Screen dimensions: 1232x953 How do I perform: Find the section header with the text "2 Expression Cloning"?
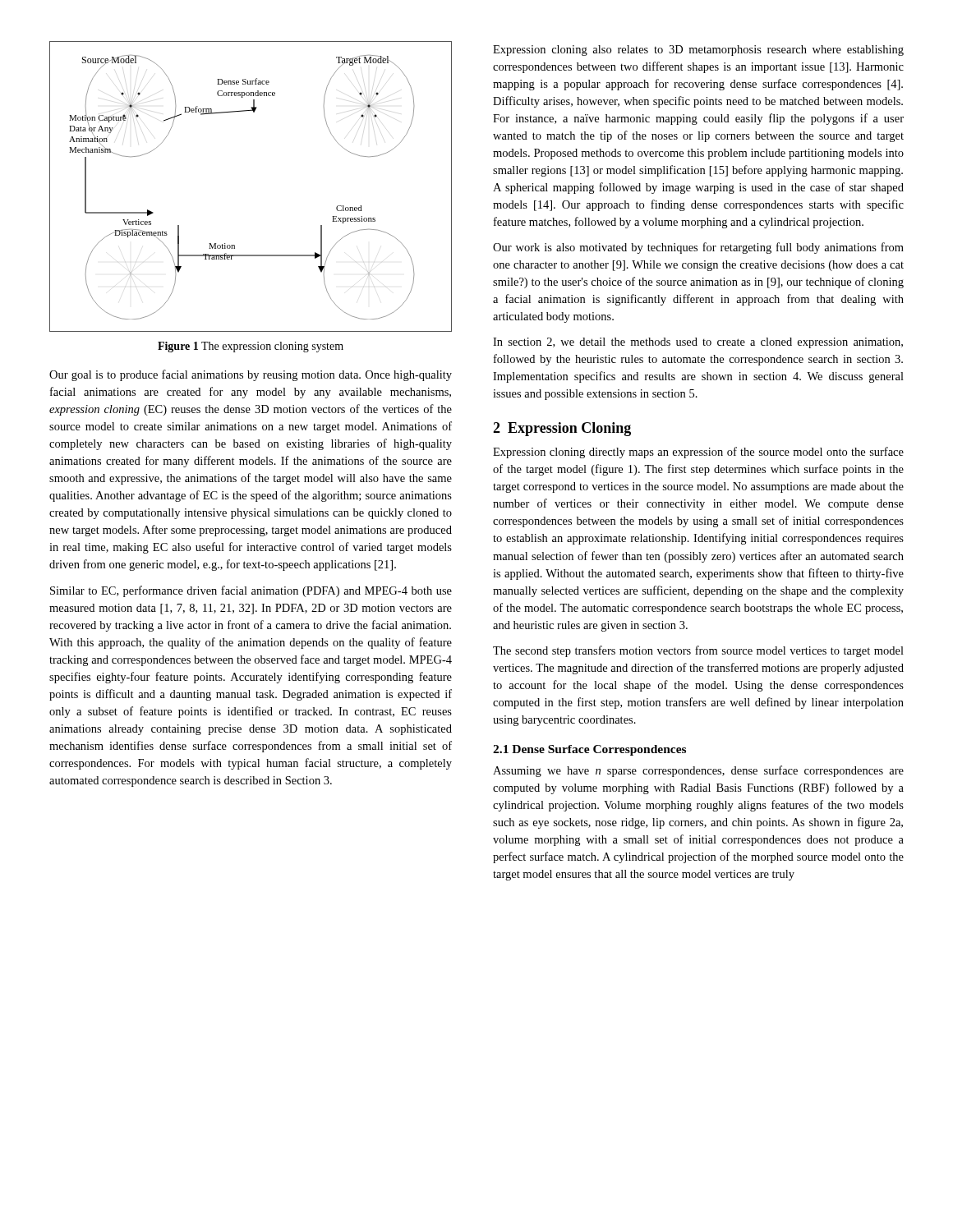[x=562, y=428]
